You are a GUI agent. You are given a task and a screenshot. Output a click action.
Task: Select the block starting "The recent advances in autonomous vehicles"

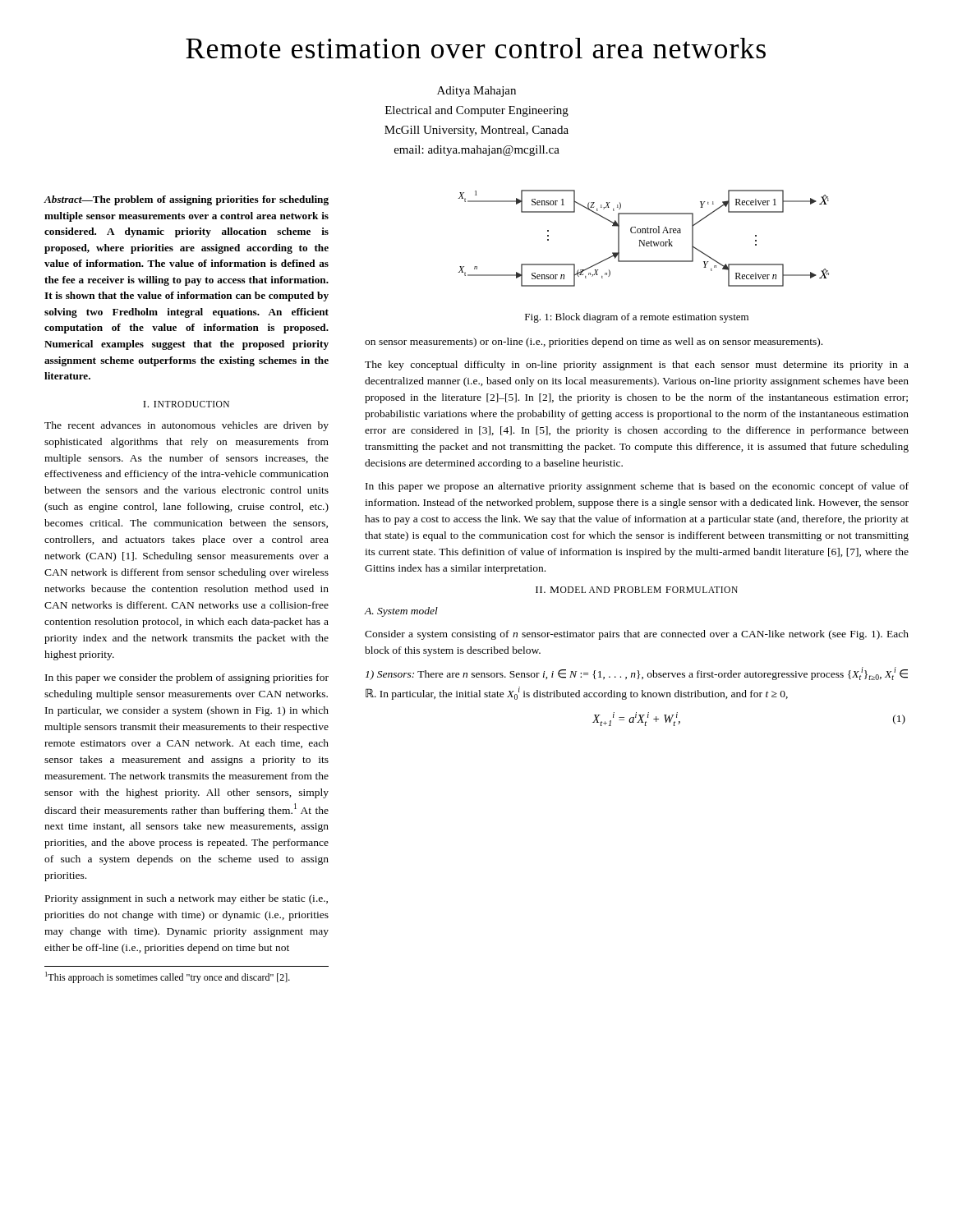tap(187, 539)
